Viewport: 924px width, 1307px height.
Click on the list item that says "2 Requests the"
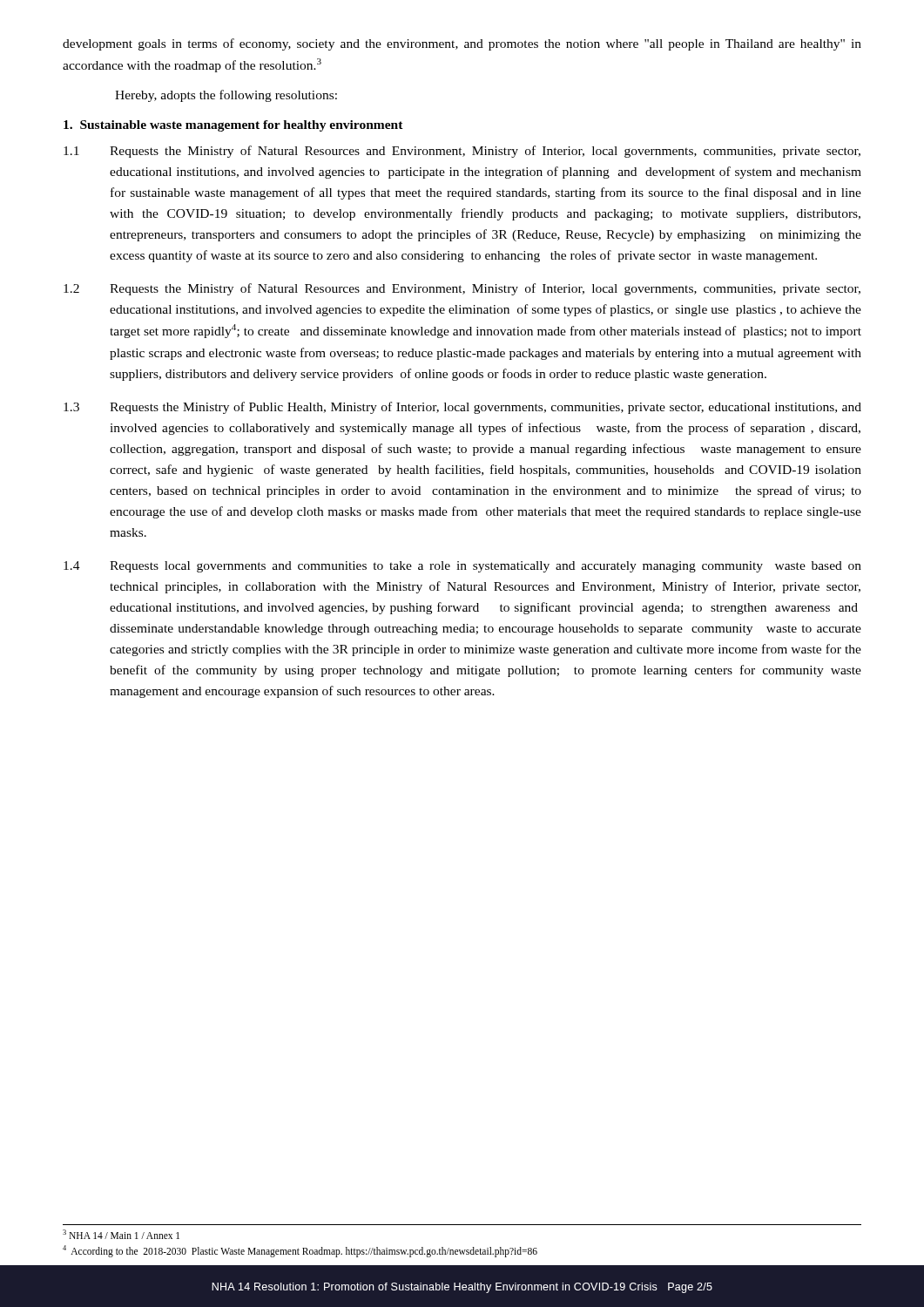(x=462, y=331)
